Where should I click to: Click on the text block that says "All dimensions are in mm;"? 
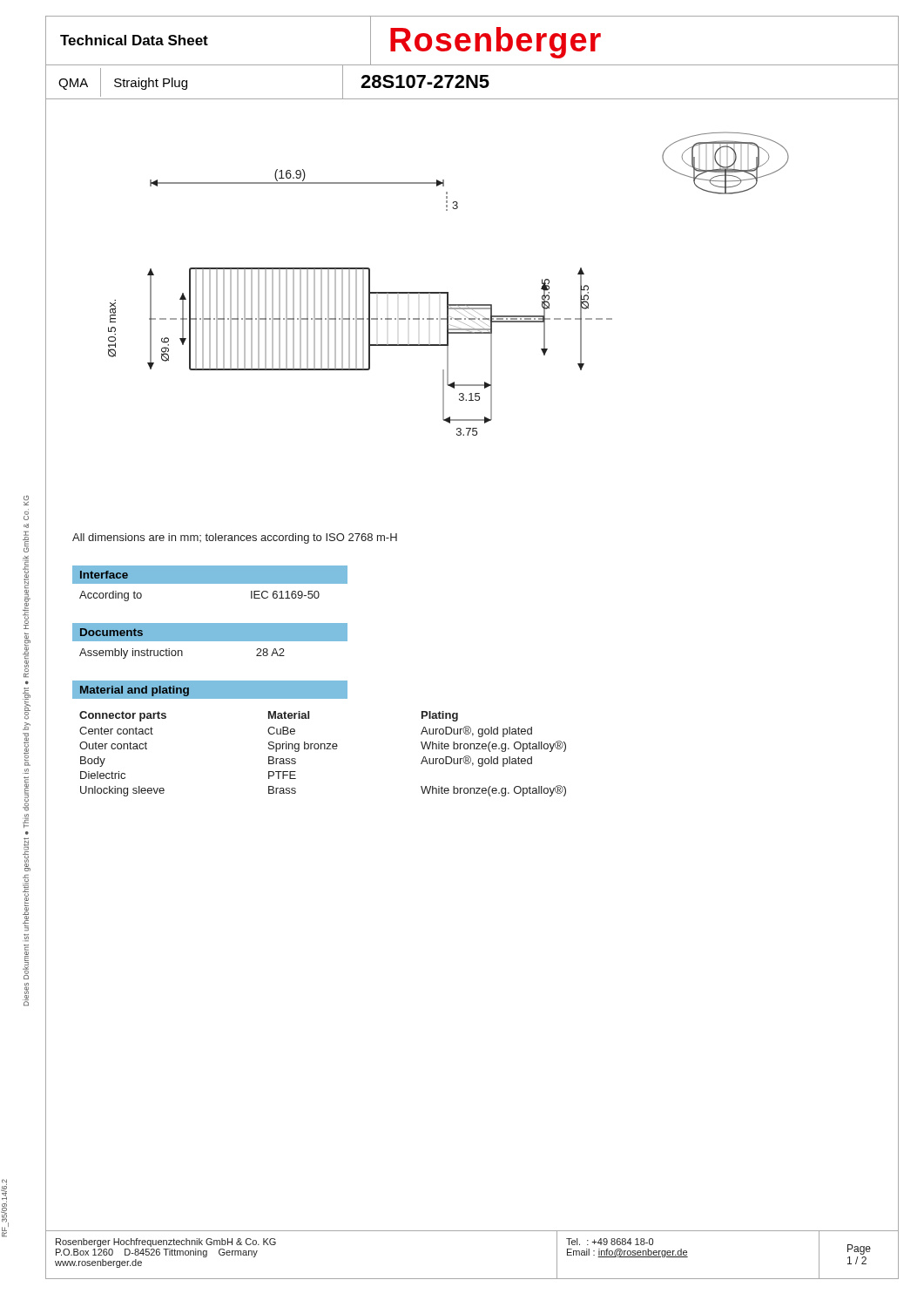coord(235,537)
